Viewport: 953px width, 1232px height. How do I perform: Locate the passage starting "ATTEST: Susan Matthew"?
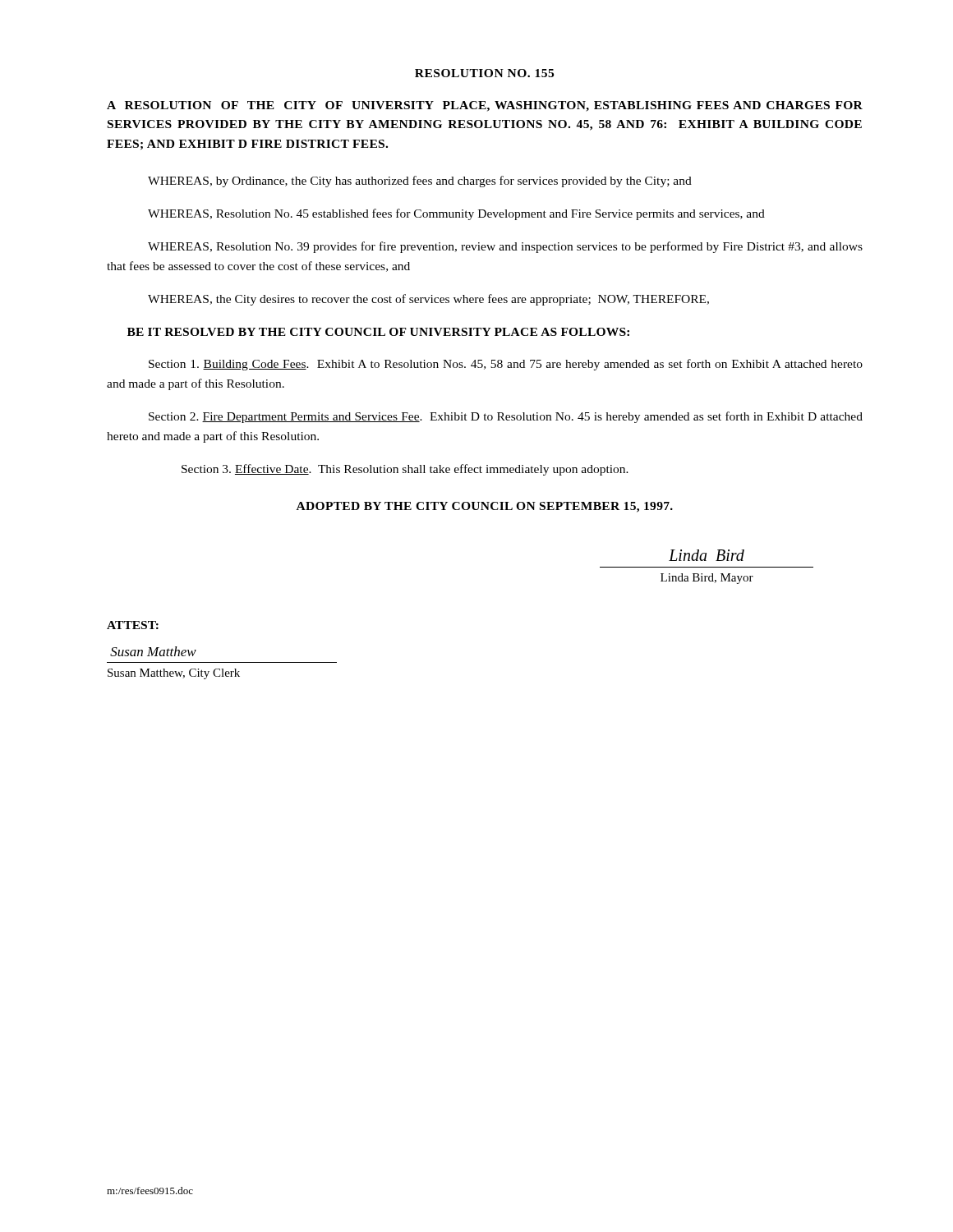click(133, 625)
